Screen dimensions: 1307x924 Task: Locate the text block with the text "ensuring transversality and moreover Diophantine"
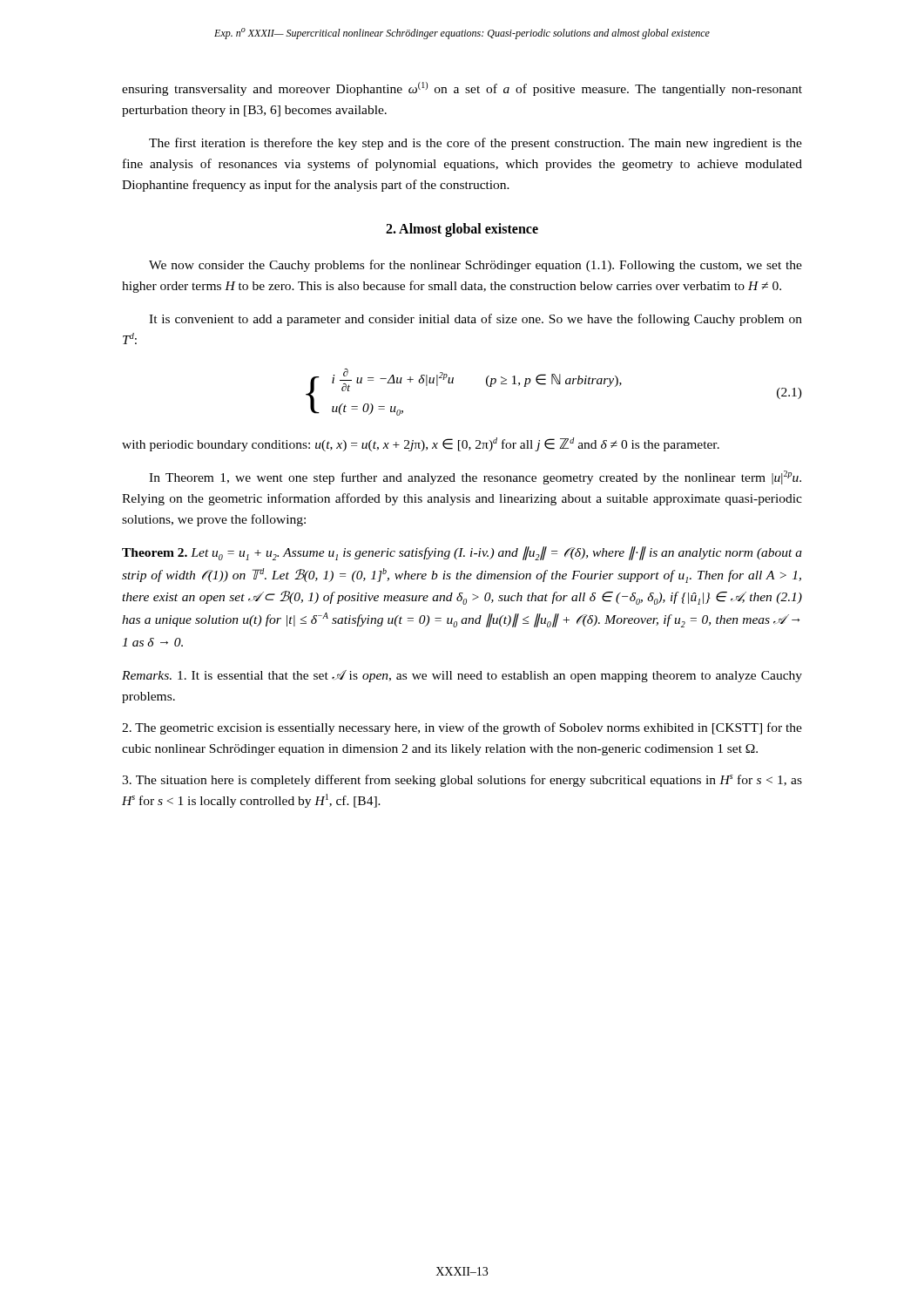[x=462, y=99]
